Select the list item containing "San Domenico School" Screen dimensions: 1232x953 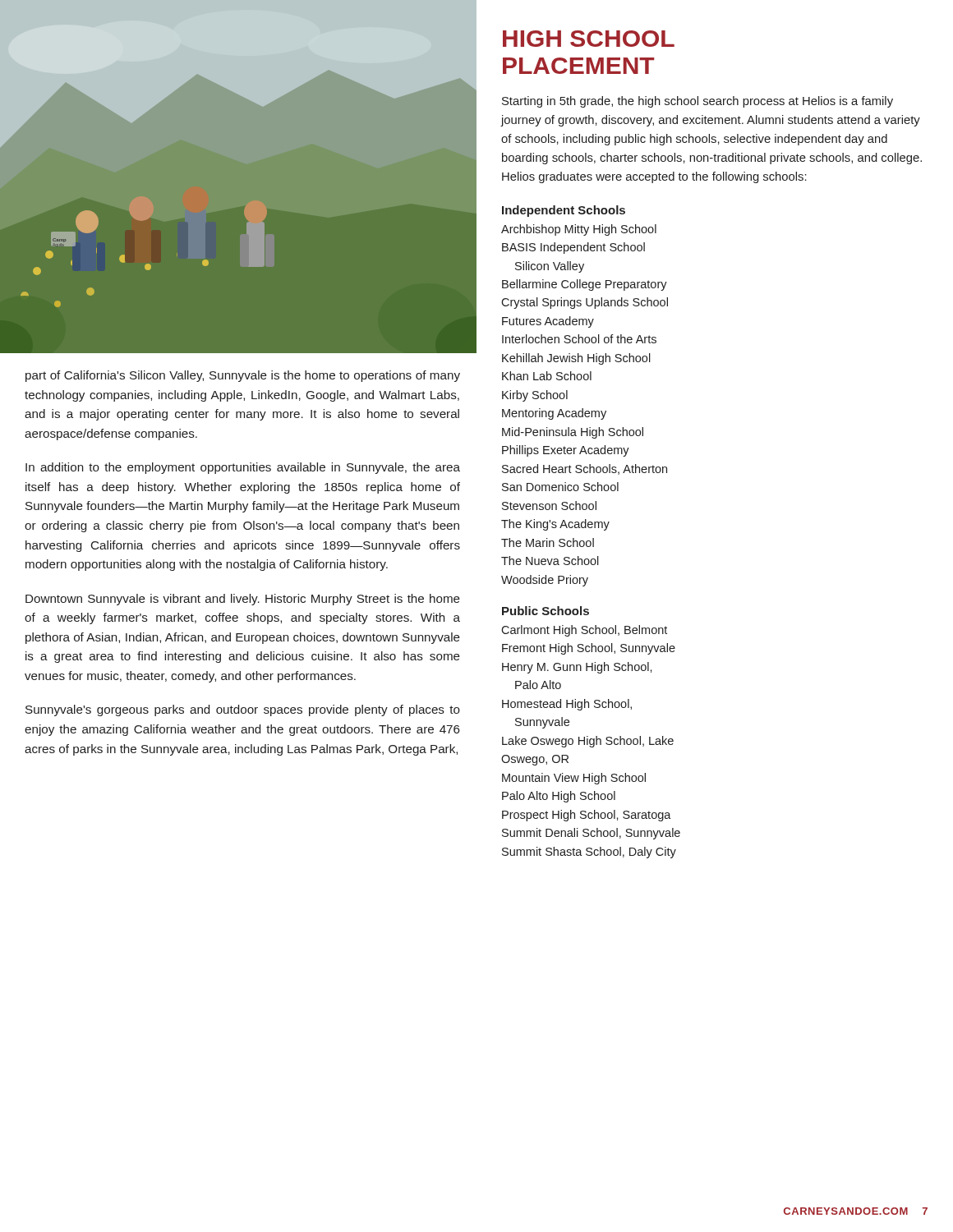tap(560, 487)
